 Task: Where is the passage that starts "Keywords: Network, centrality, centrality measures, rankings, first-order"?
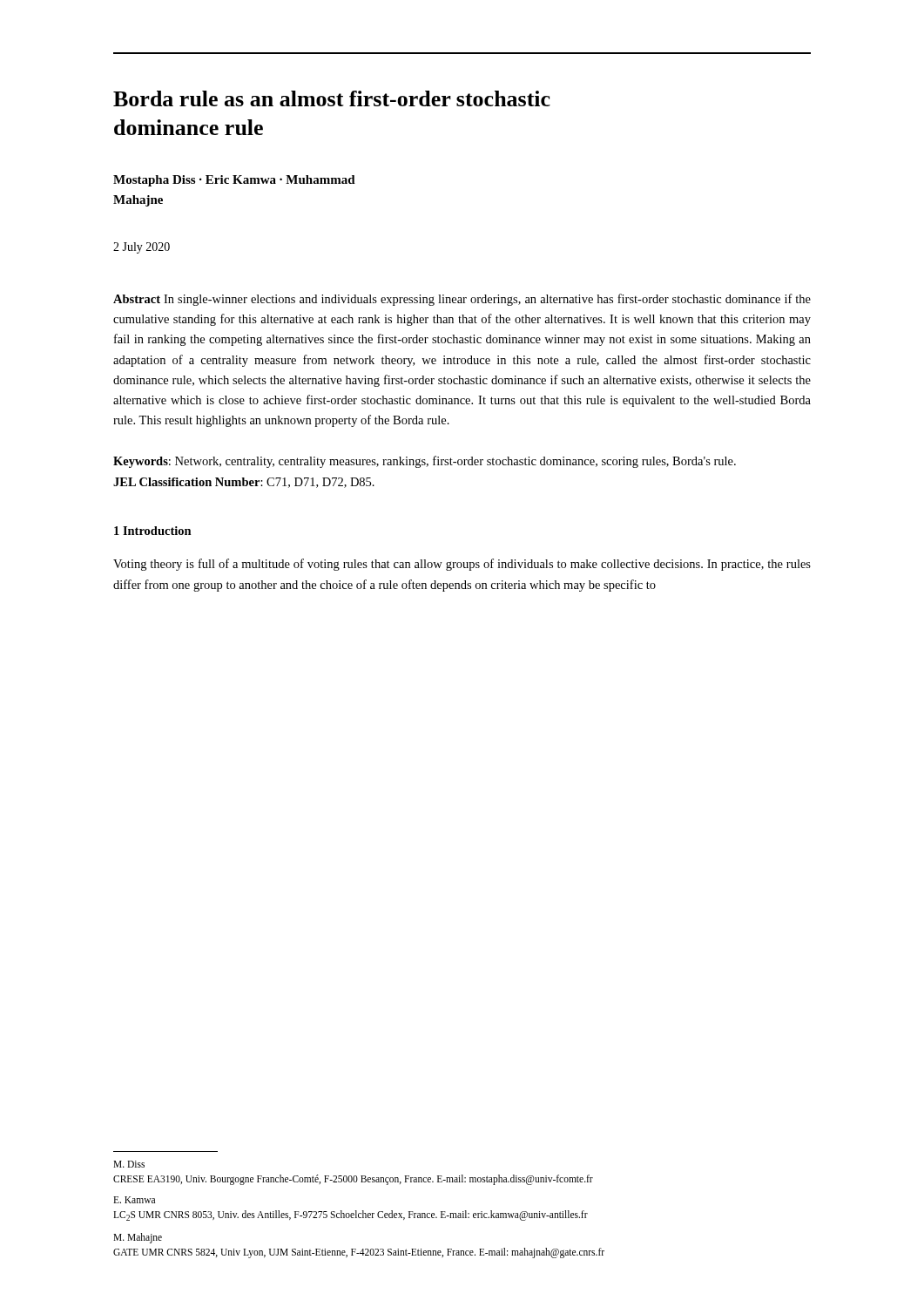click(462, 472)
